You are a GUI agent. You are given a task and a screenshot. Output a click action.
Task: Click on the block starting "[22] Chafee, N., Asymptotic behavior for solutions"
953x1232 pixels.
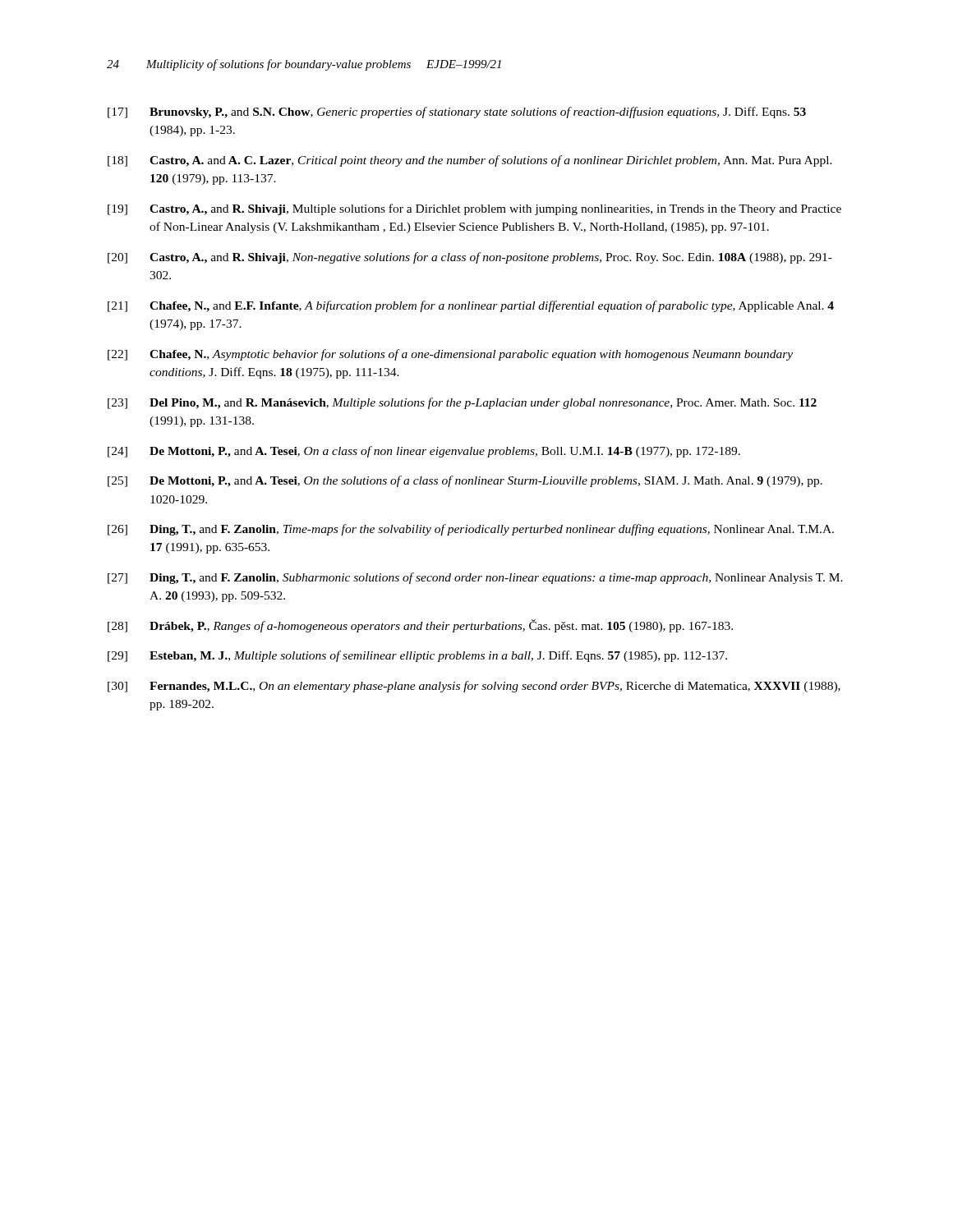[x=476, y=363]
